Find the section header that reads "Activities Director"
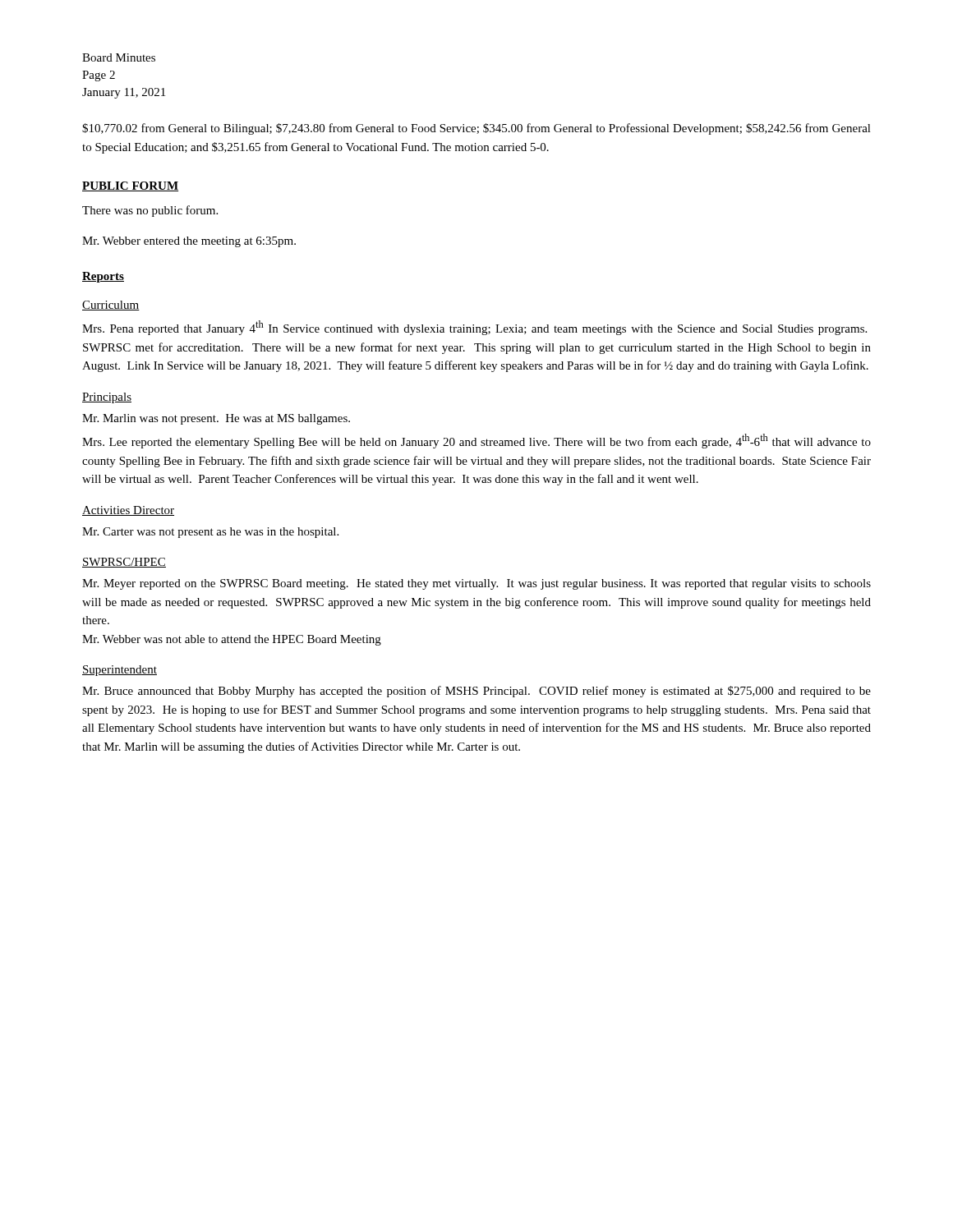This screenshot has height=1232, width=953. [x=128, y=510]
